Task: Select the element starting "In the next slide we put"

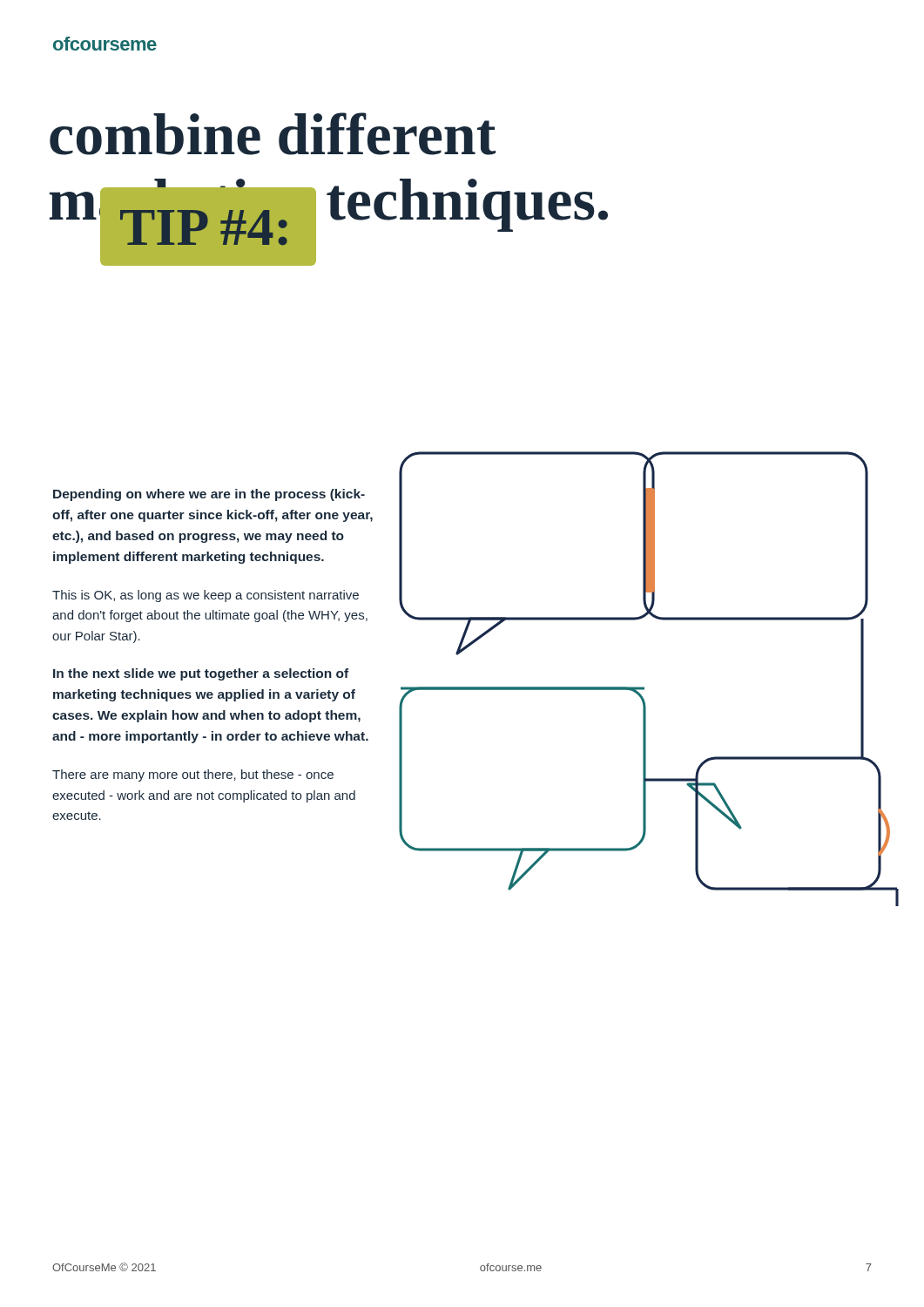Action: (x=211, y=705)
